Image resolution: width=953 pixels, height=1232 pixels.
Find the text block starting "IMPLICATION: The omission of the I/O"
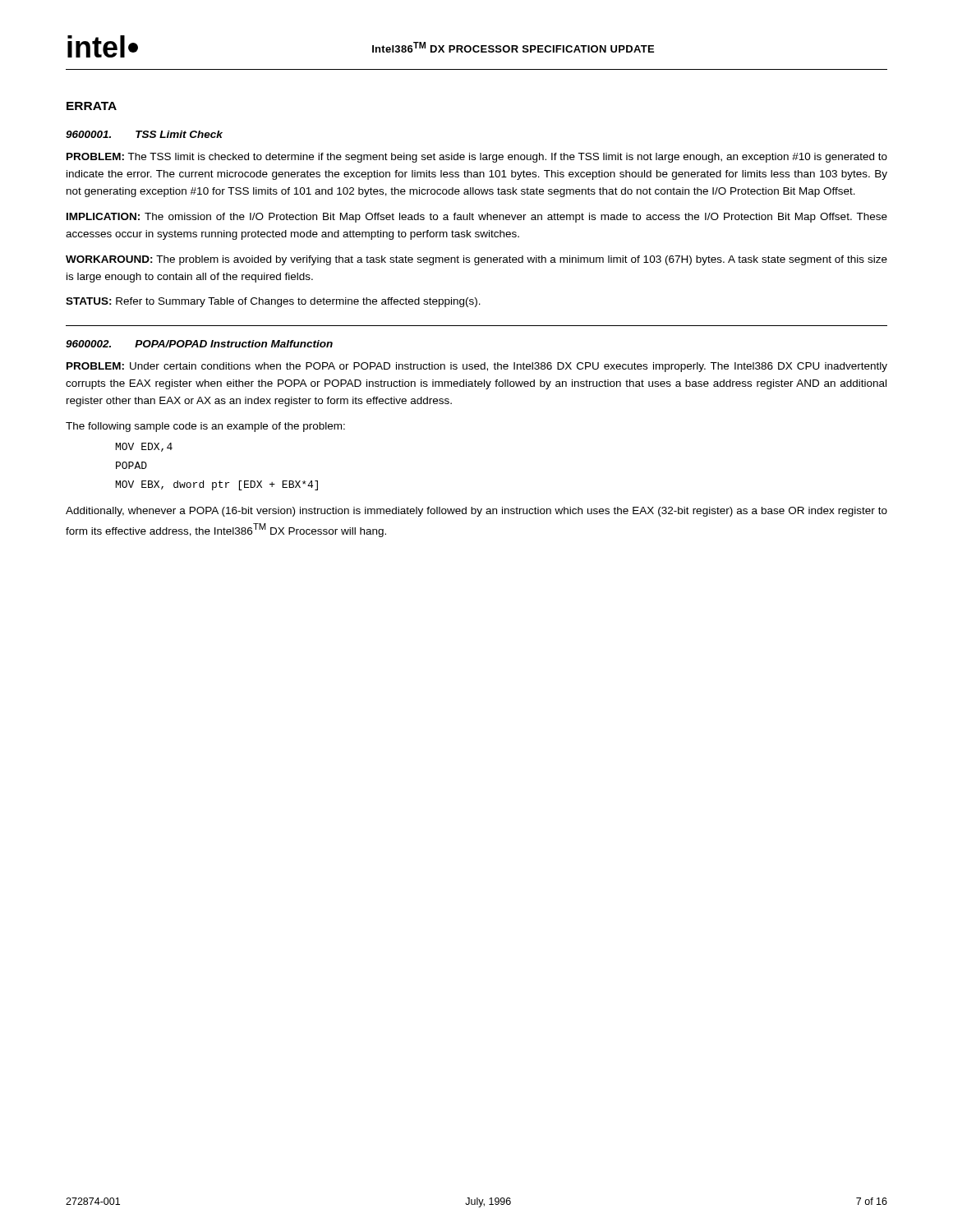(x=476, y=225)
